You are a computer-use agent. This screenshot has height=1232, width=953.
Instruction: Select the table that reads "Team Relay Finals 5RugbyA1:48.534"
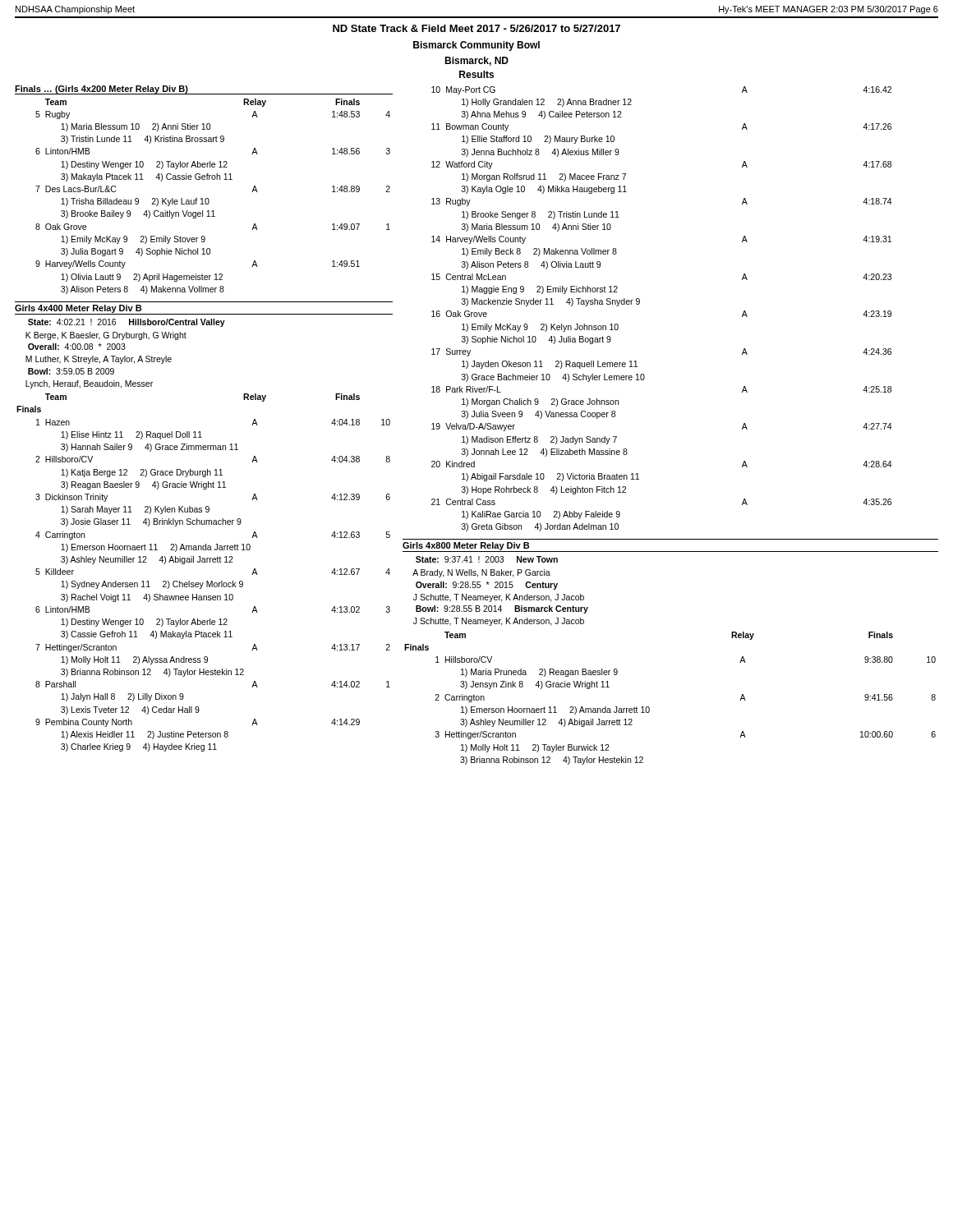click(x=204, y=196)
